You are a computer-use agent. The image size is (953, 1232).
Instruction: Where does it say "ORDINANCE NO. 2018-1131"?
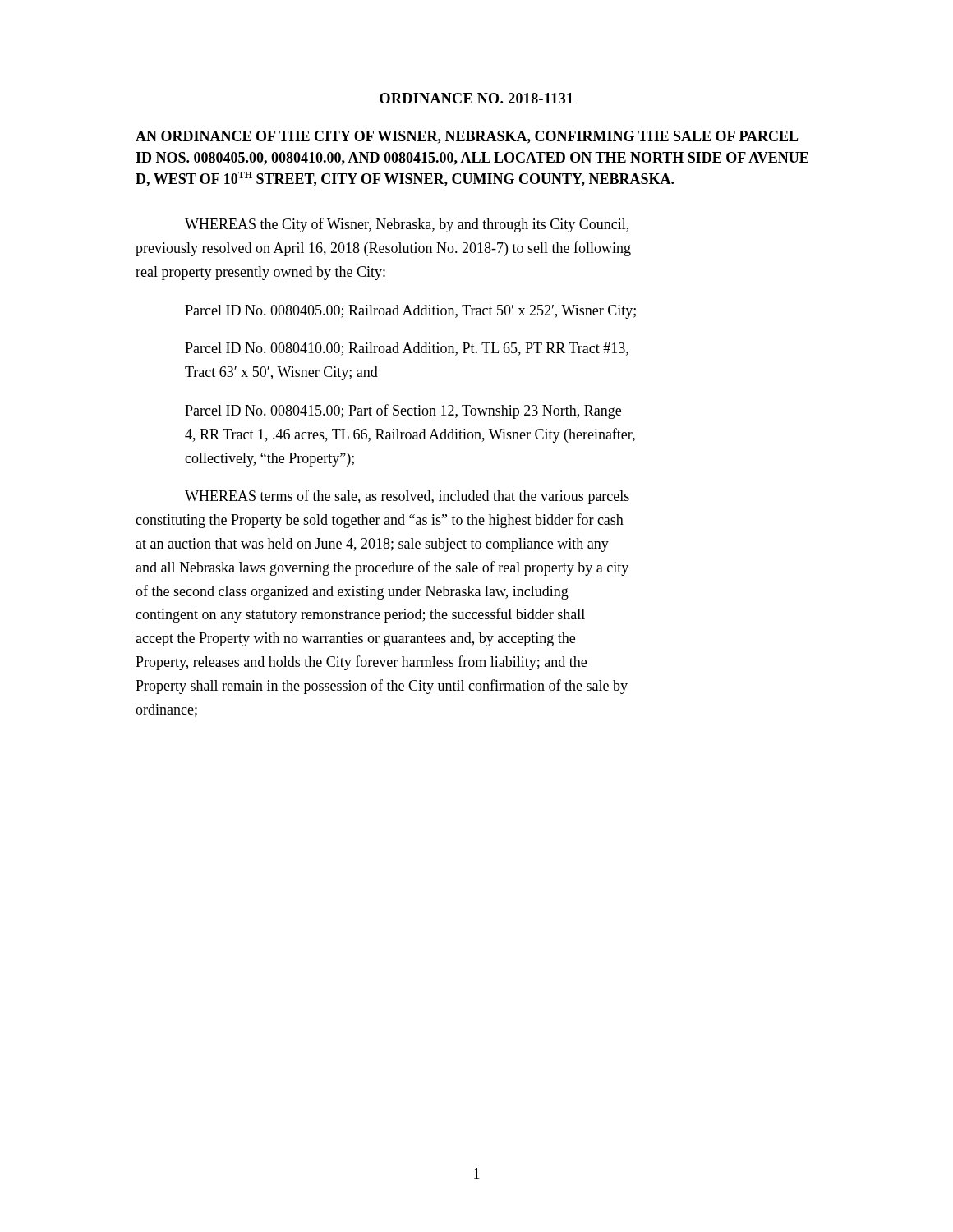tap(476, 99)
